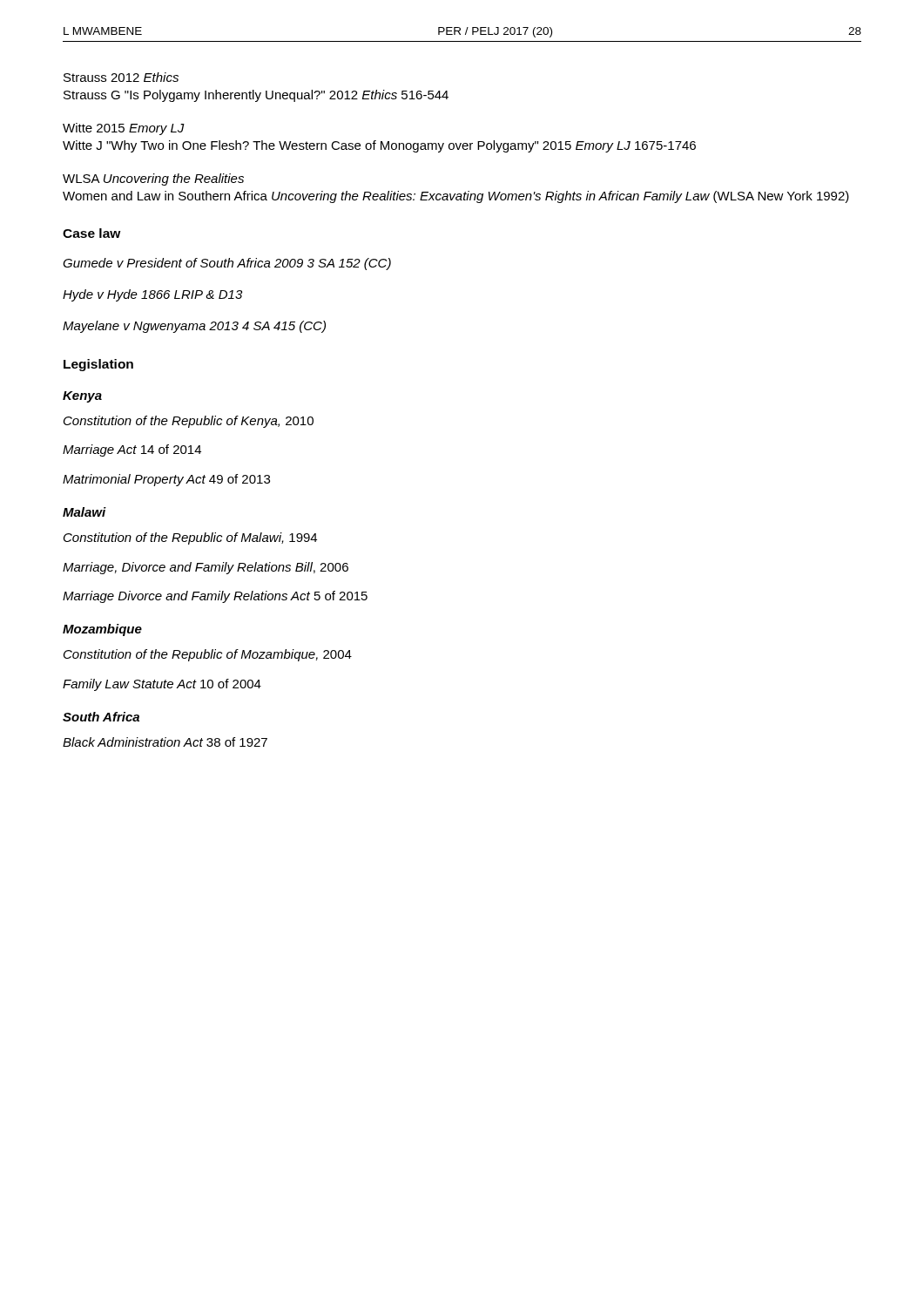Locate the section header that reads "South Africa"
The height and width of the screenshot is (1307, 924).
[101, 716]
